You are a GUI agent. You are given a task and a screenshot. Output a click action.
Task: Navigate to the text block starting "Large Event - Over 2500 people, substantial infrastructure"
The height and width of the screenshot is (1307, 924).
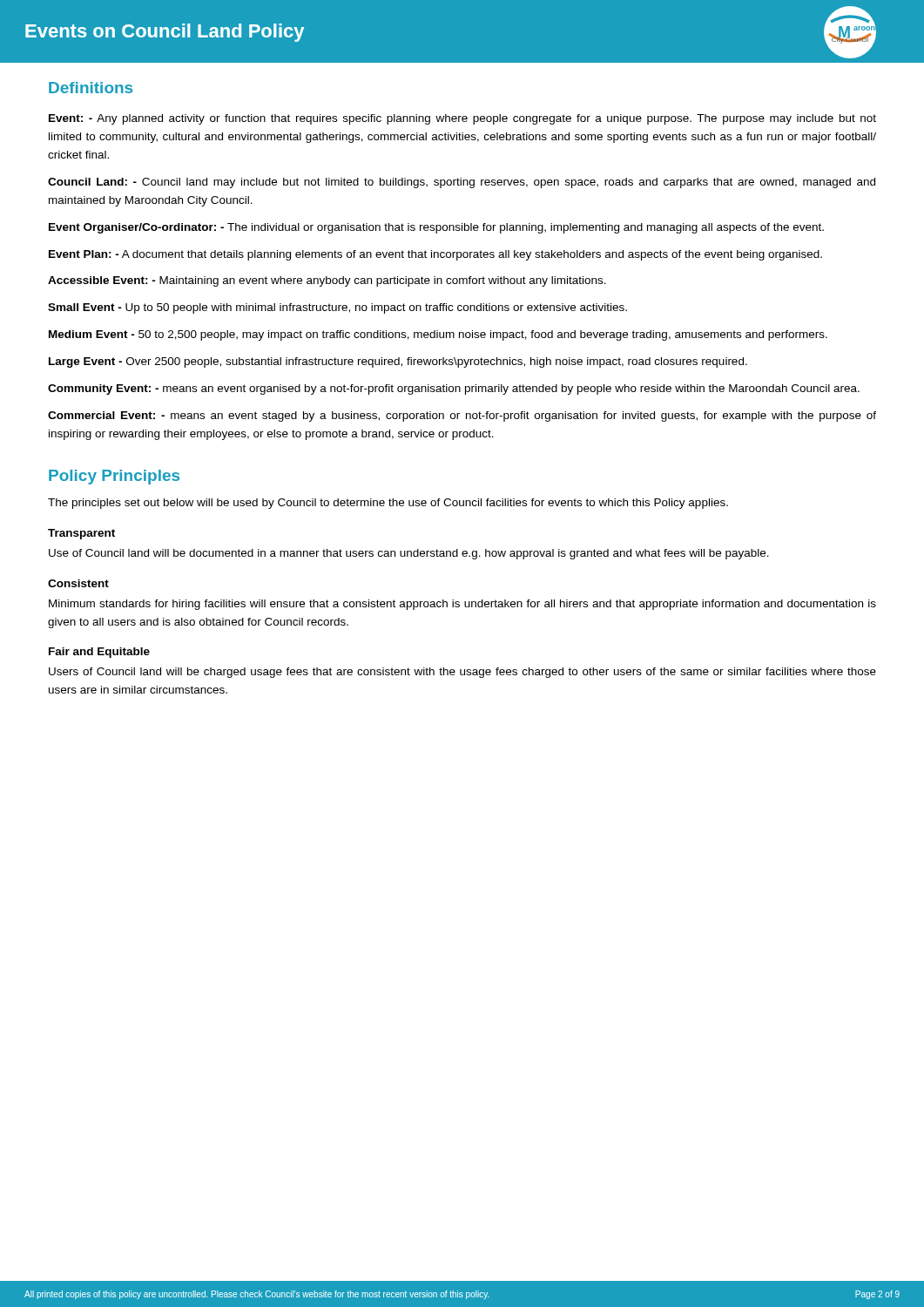[398, 361]
